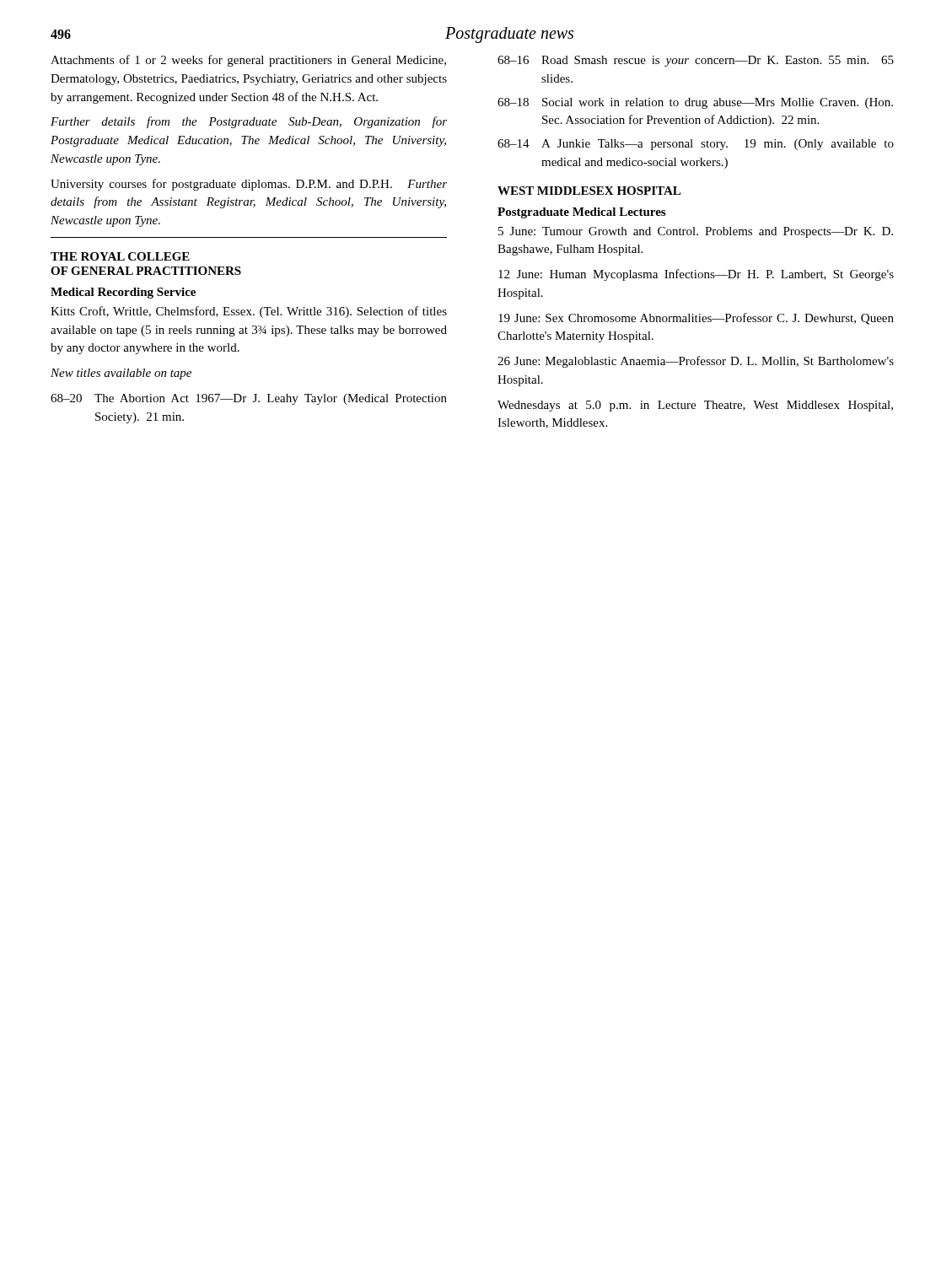Click on the text block containing "University courses for postgraduate"
This screenshot has width=952, height=1265.
tap(249, 202)
